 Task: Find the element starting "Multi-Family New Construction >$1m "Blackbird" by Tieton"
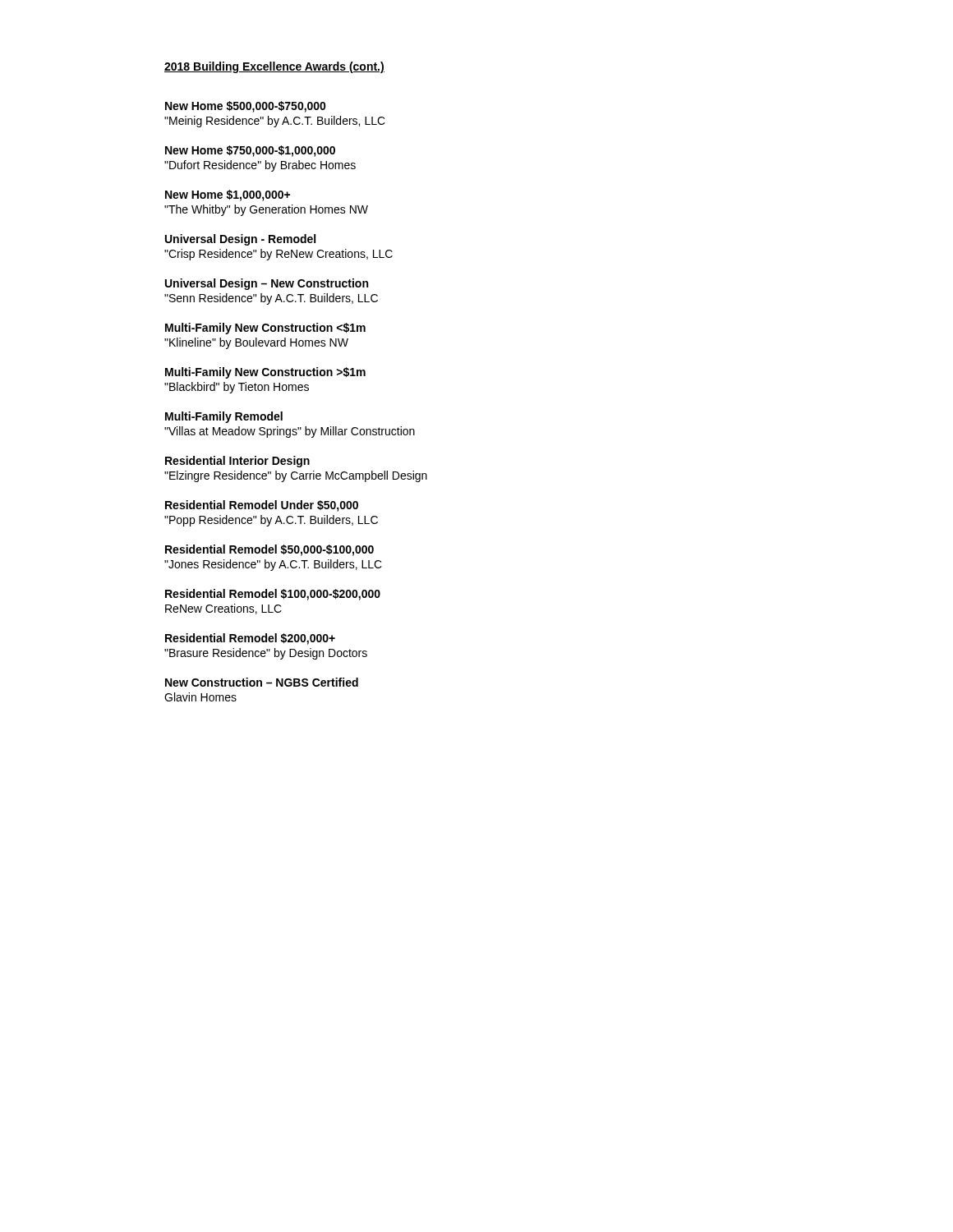(265, 373)
